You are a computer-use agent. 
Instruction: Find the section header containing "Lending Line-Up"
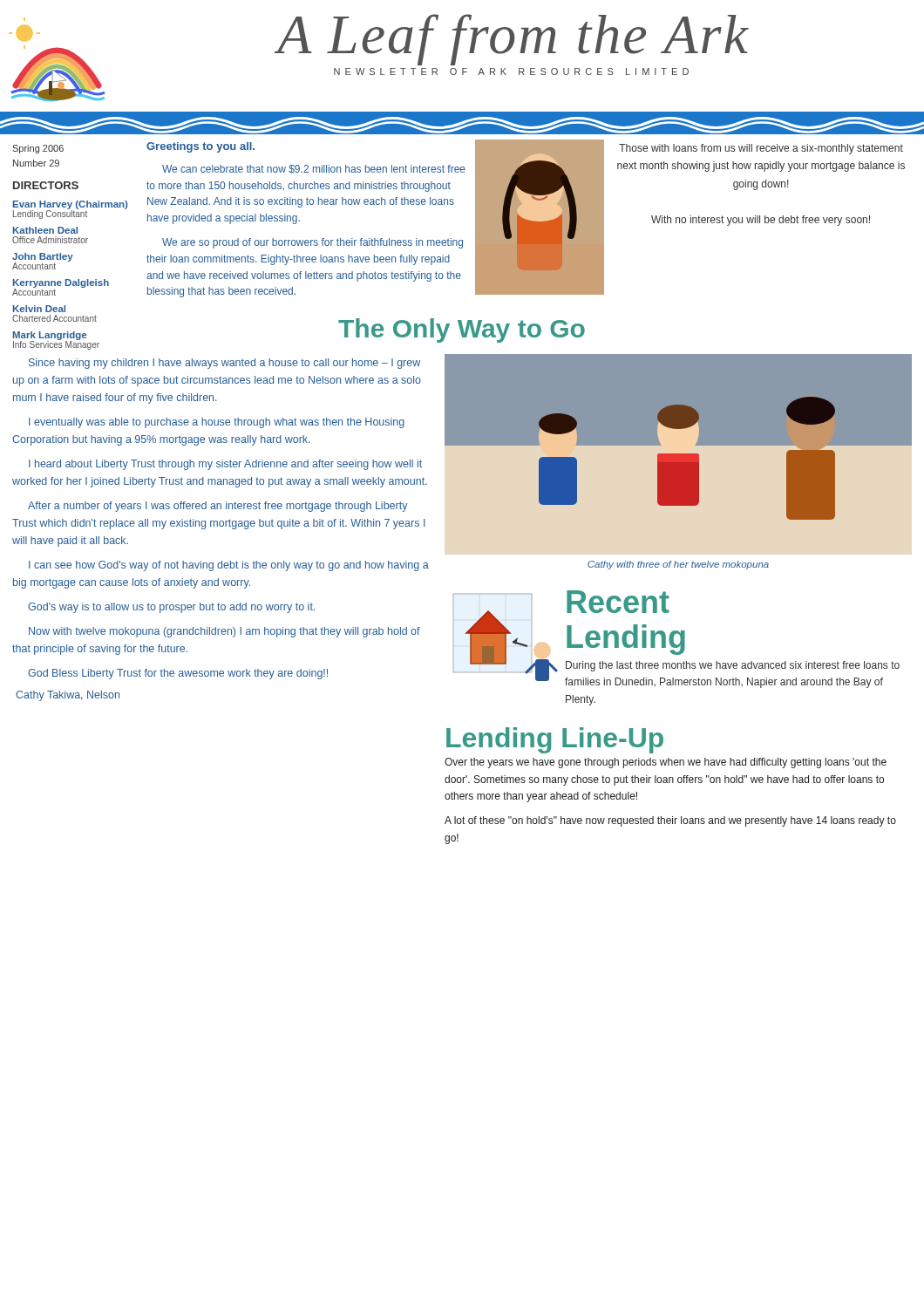[x=555, y=737]
